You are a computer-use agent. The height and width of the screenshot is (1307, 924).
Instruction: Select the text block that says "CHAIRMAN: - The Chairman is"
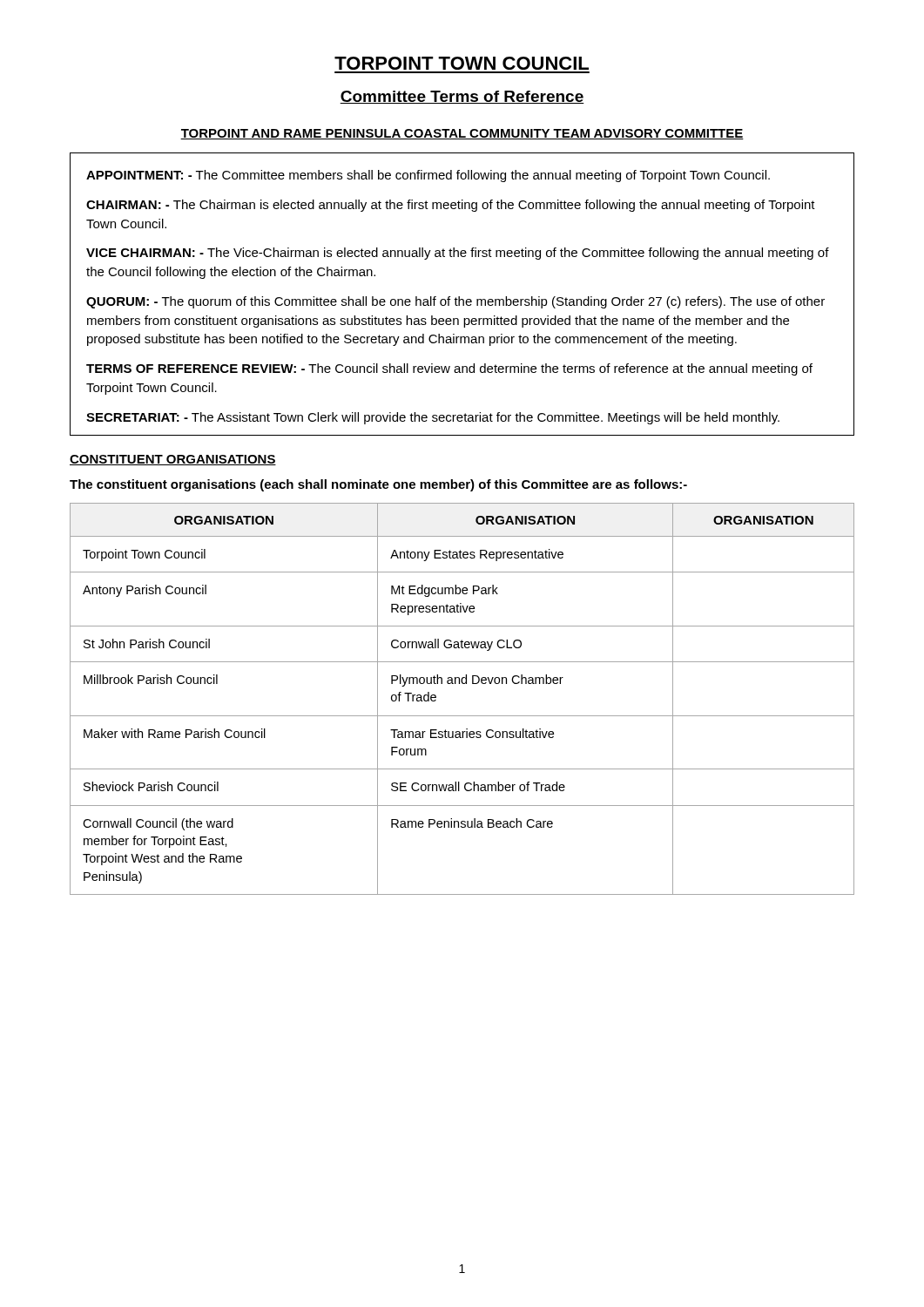pyautogui.click(x=450, y=214)
